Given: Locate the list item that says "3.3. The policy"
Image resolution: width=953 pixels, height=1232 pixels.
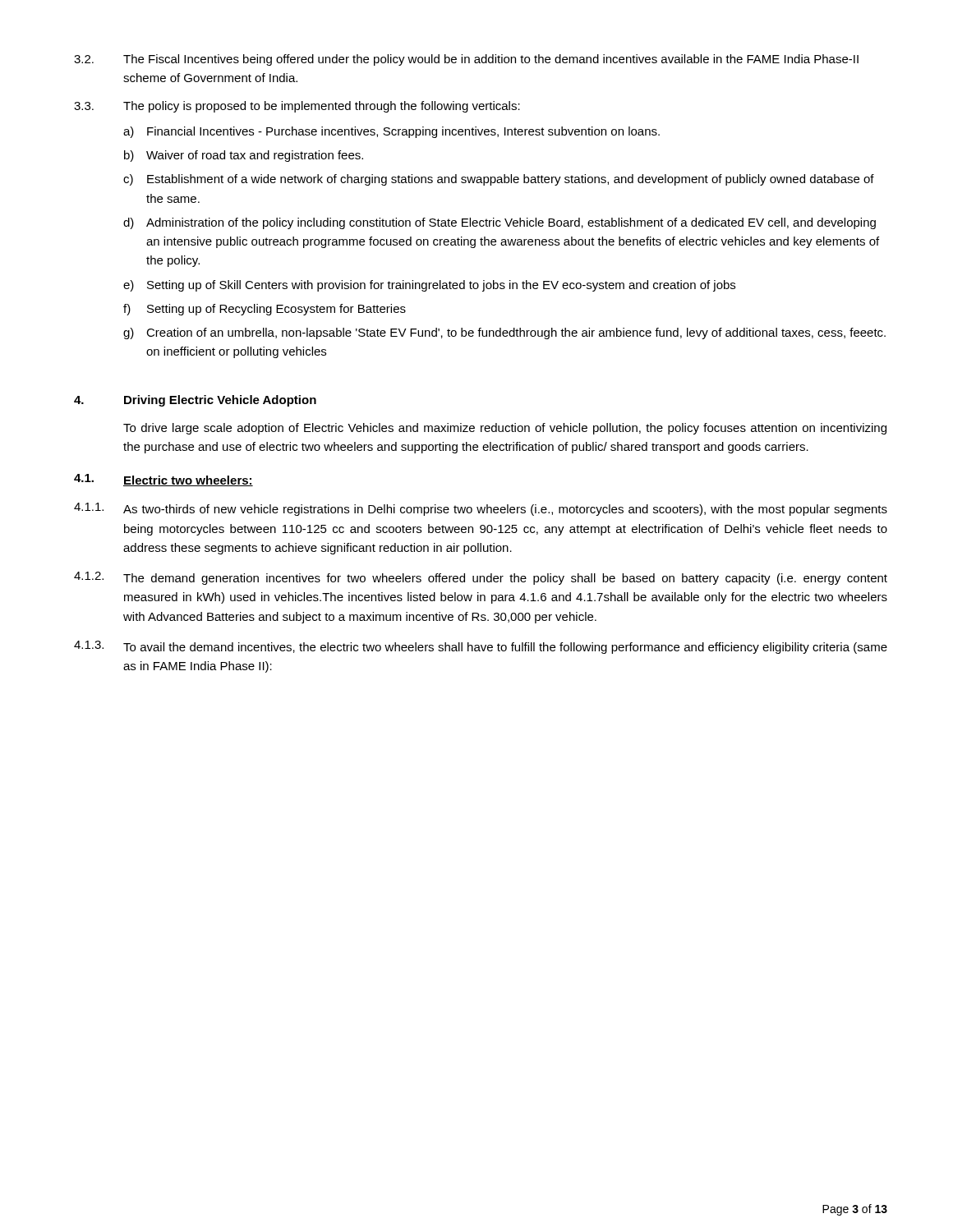Looking at the screenshot, I should pos(481,231).
